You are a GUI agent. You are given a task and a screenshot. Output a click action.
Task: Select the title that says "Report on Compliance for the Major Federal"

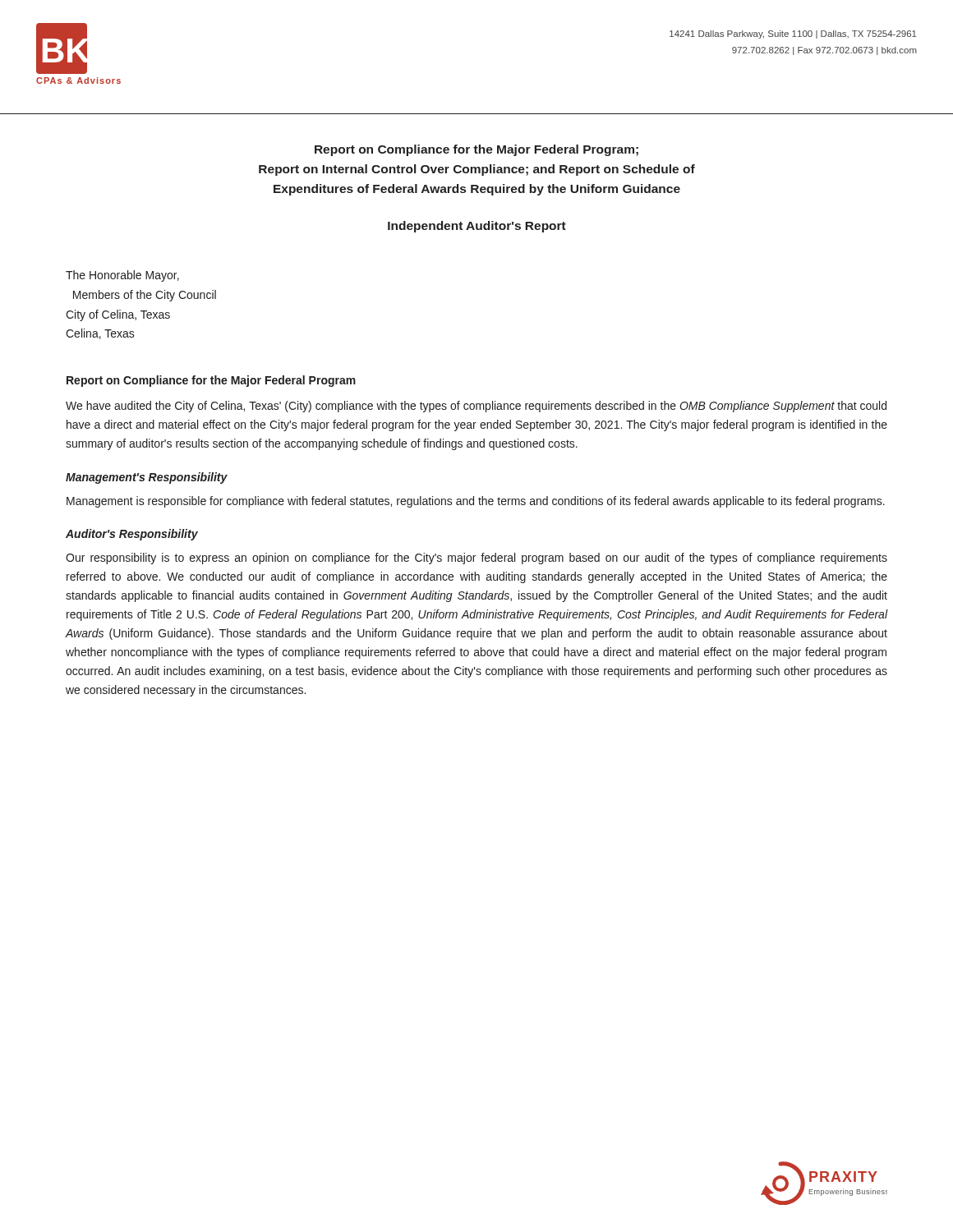click(x=476, y=169)
